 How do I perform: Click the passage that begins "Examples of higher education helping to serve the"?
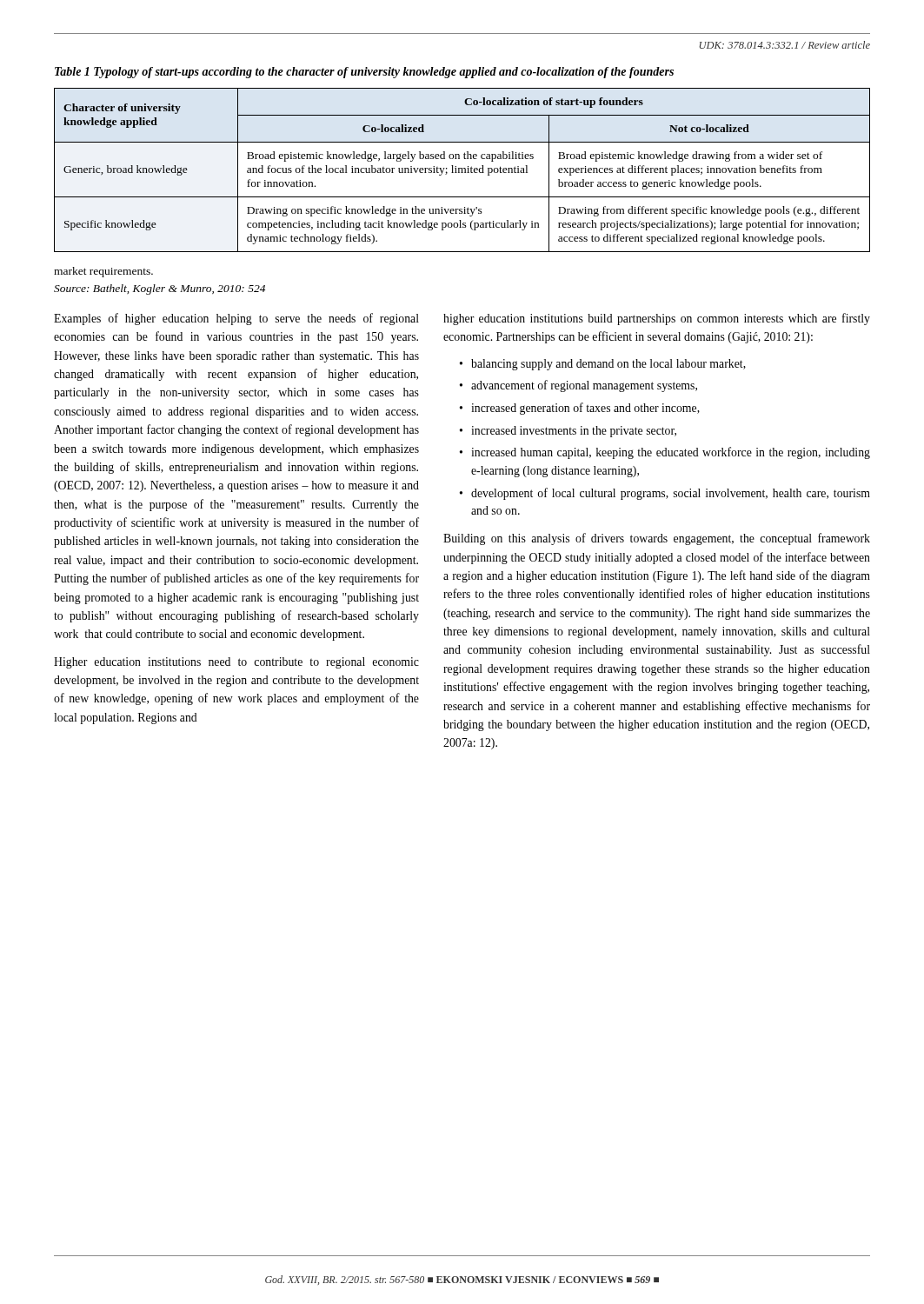[x=236, y=518]
